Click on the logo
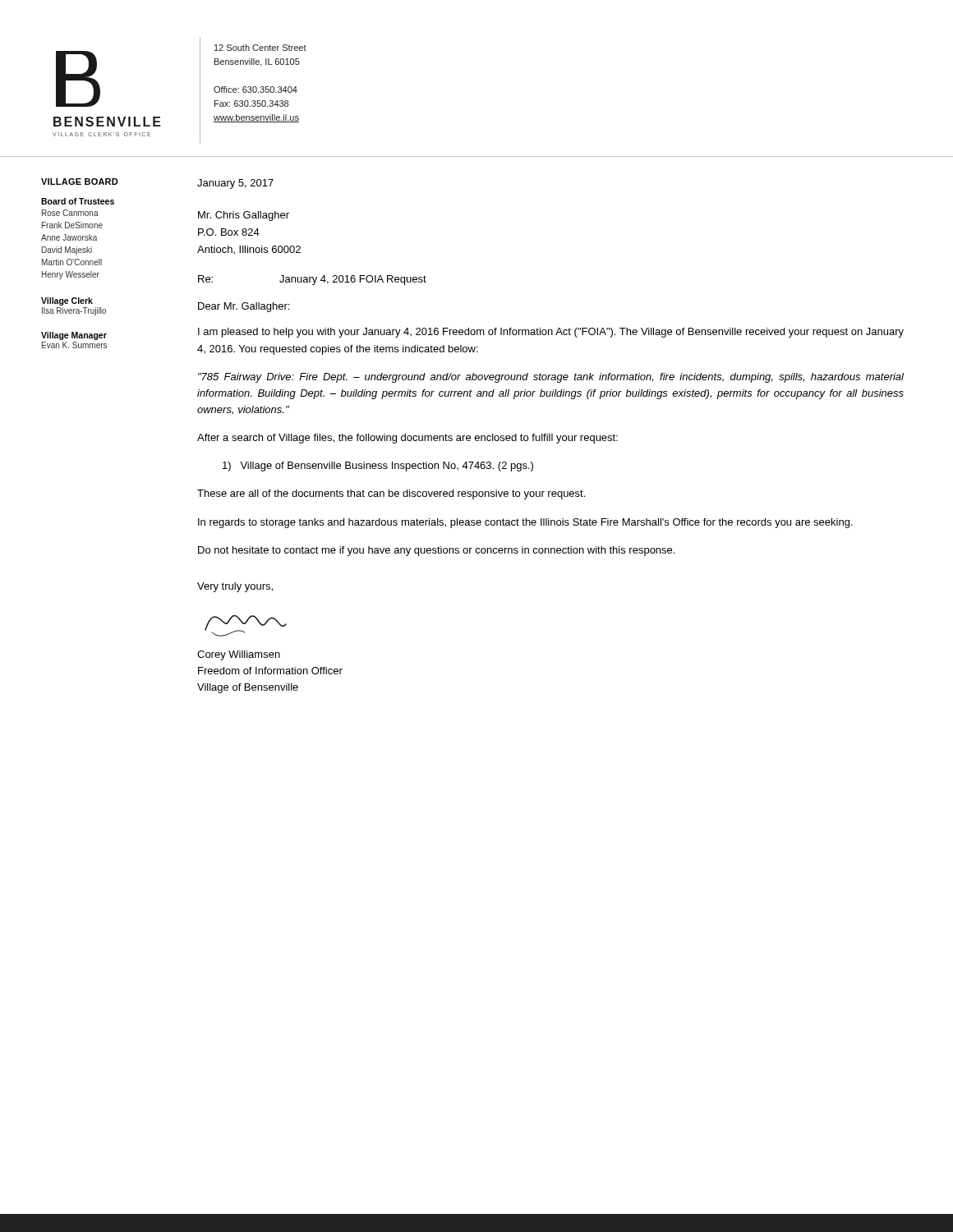Screen dimensions: 1232x953 coord(115,94)
